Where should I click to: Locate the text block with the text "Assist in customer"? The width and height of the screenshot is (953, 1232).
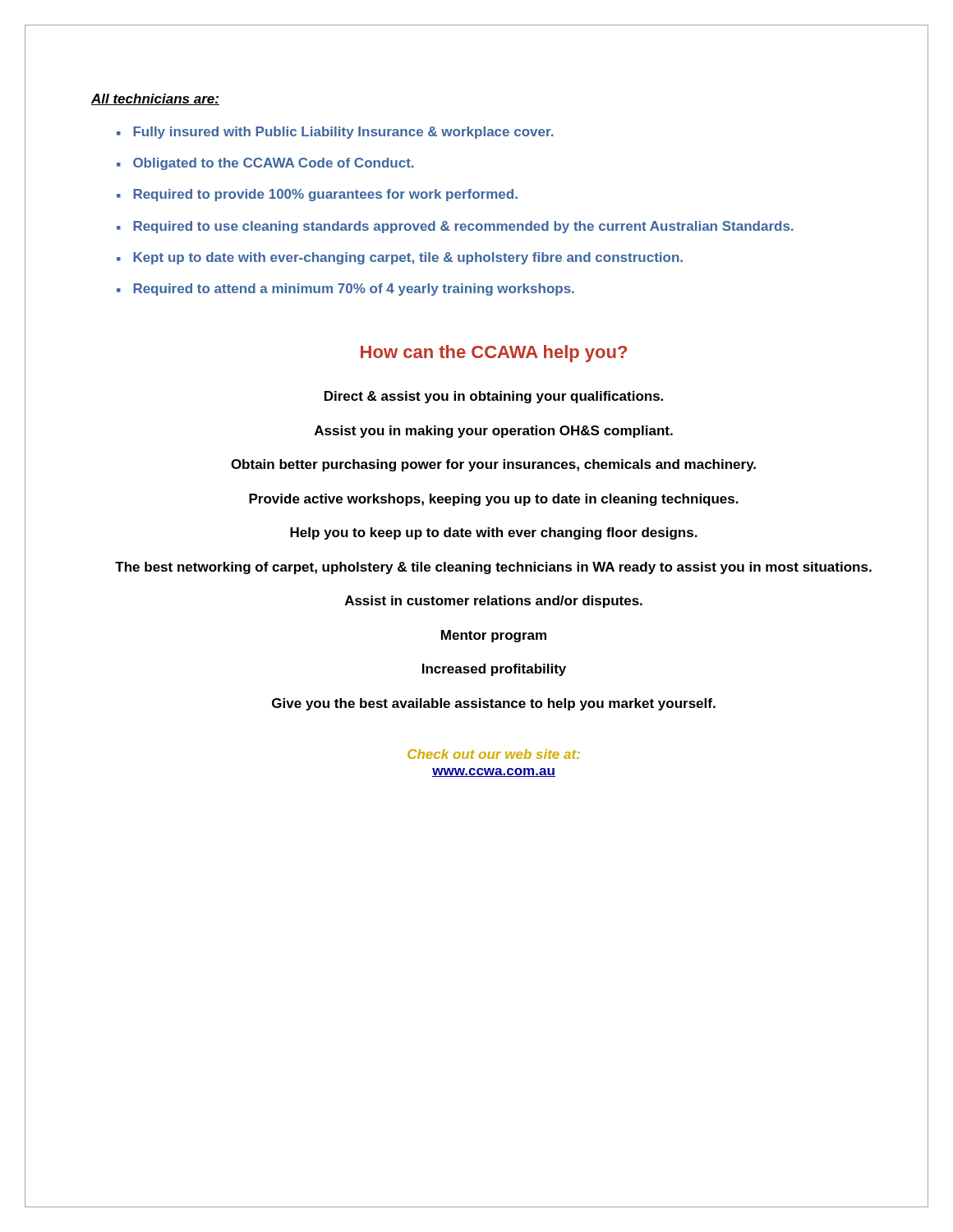(494, 601)
